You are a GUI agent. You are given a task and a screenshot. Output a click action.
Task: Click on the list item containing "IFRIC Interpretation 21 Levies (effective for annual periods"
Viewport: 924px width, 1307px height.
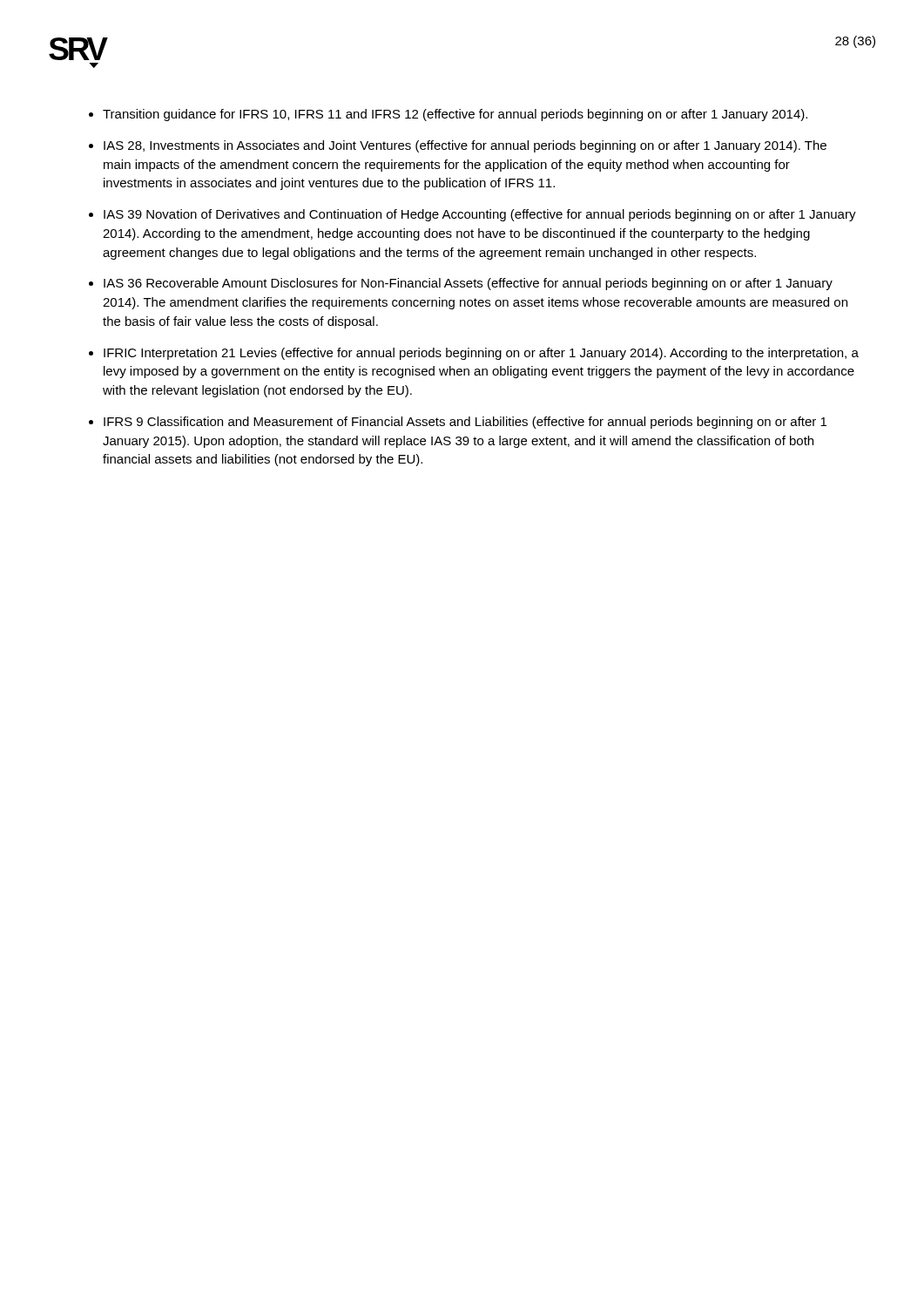481,371
